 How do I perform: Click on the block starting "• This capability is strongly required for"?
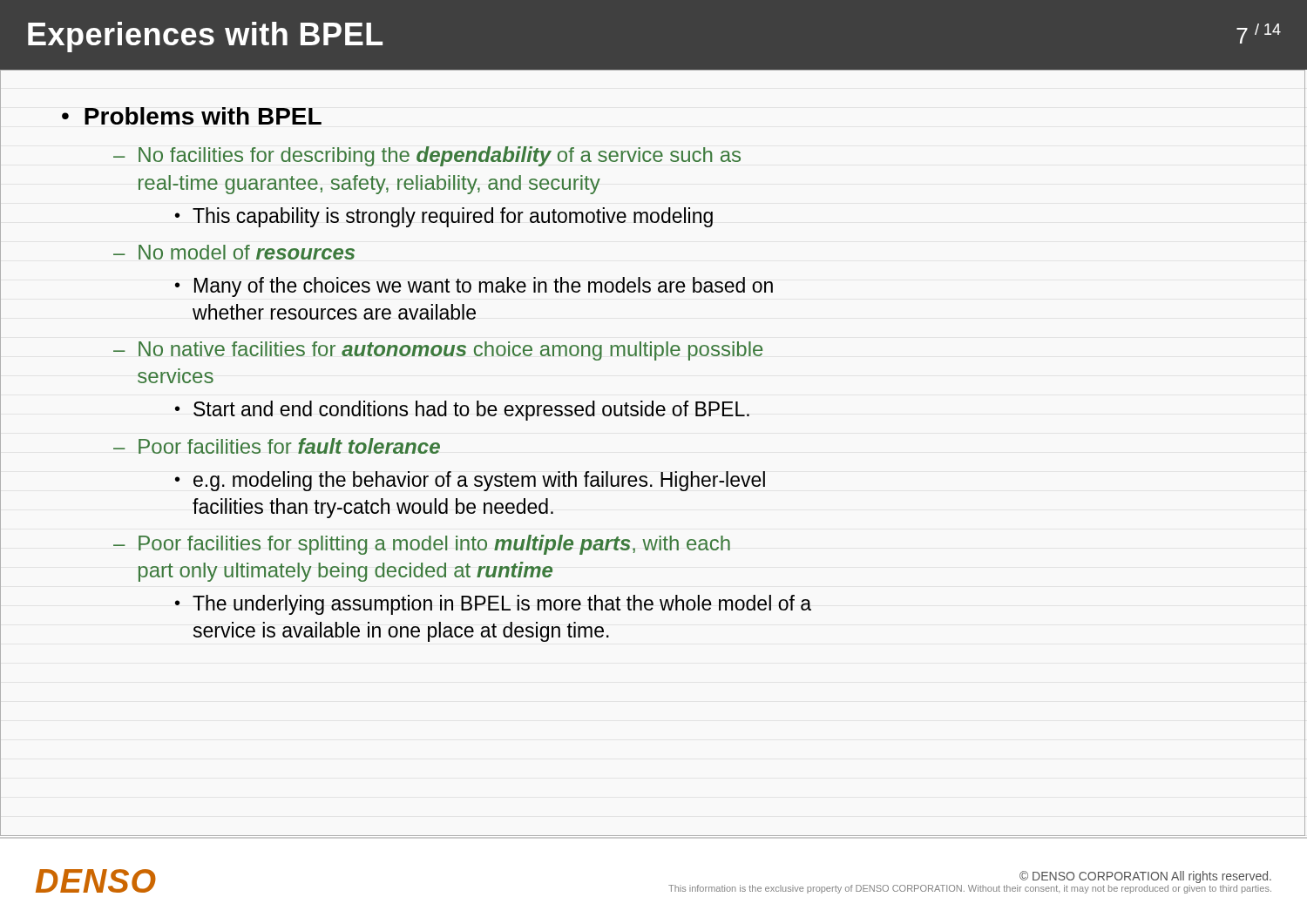click(x=444, y=216)
